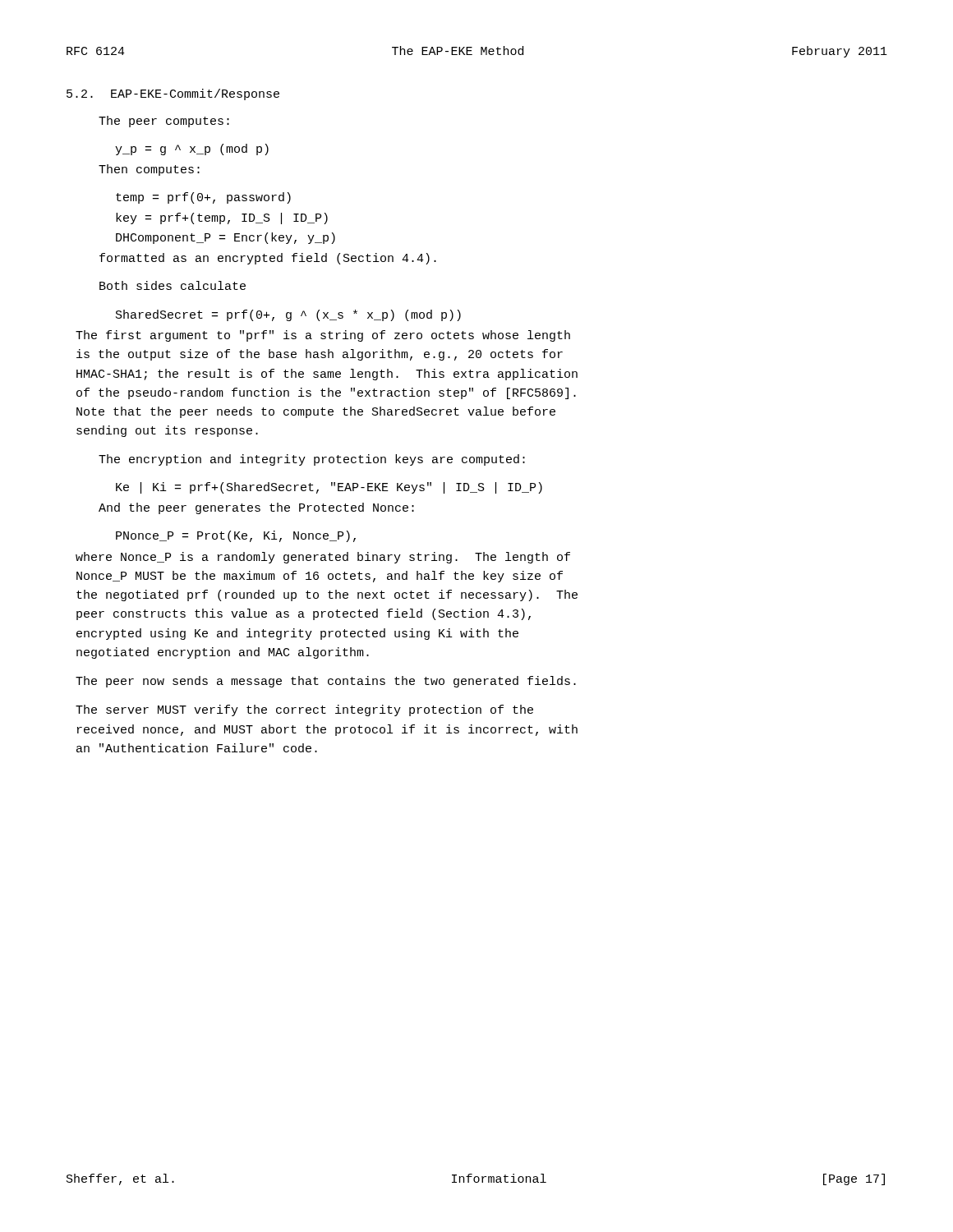The width and height of the screenshot is (953, 1232).
Task: Point to the passage starting "DHComponent_P = Encr(key, y_p)"
Action: (x=226, y=239)
